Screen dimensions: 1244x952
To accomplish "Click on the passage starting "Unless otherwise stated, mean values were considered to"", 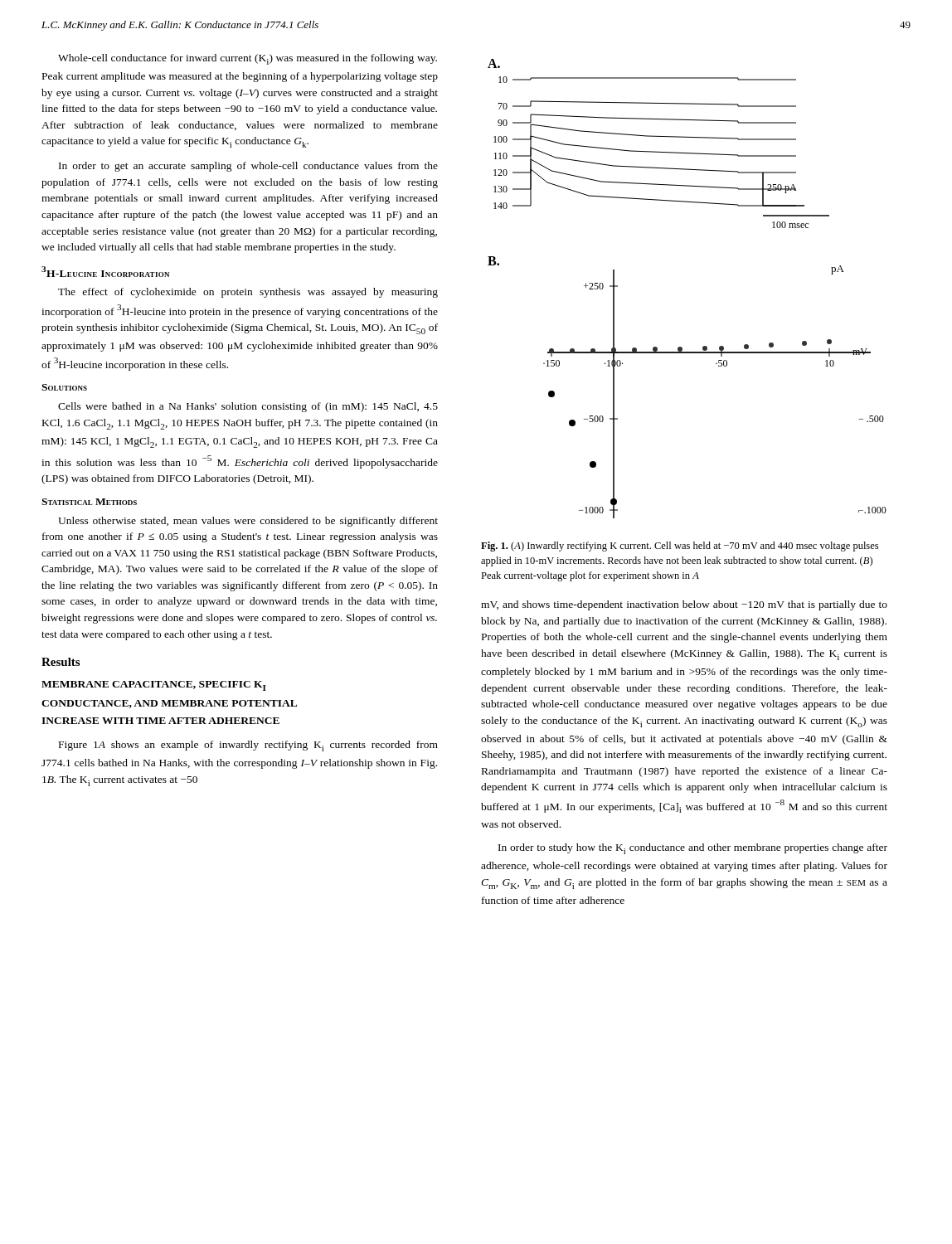I will [240, 577].
